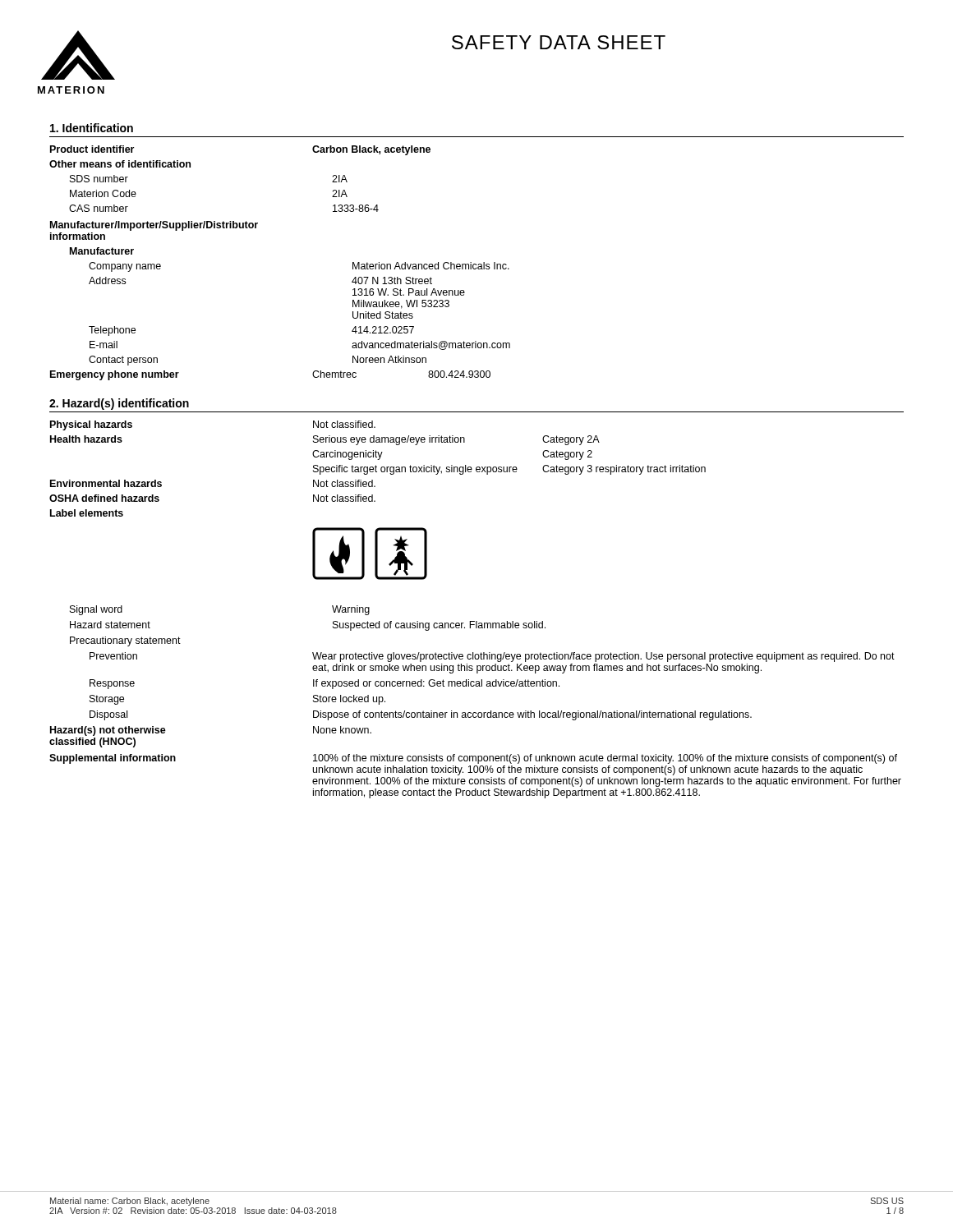Find the logo
Viewport: 953px width, 1232px height.
click(x=82, y=61)
